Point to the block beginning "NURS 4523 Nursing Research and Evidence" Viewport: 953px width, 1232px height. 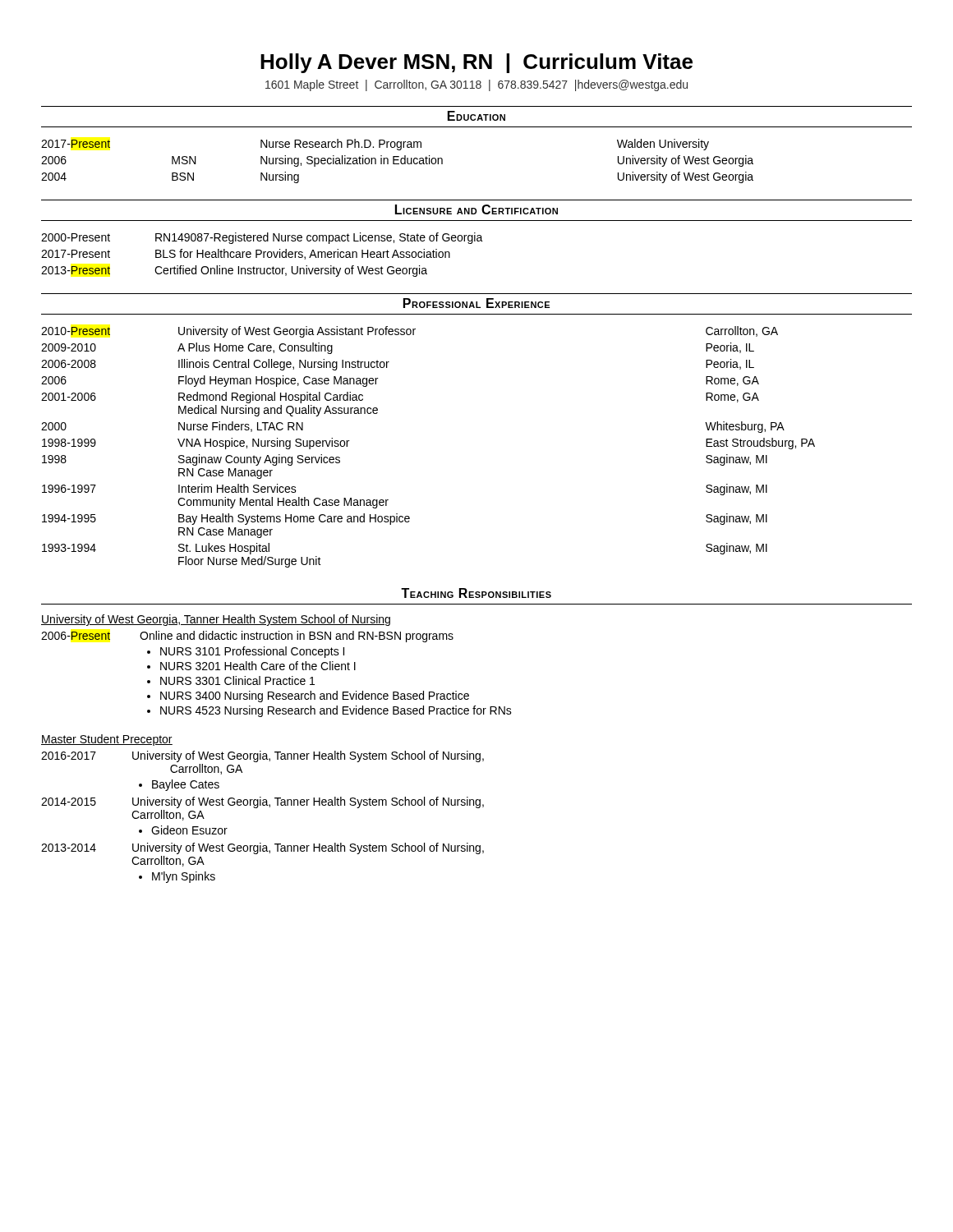point(336,710)
